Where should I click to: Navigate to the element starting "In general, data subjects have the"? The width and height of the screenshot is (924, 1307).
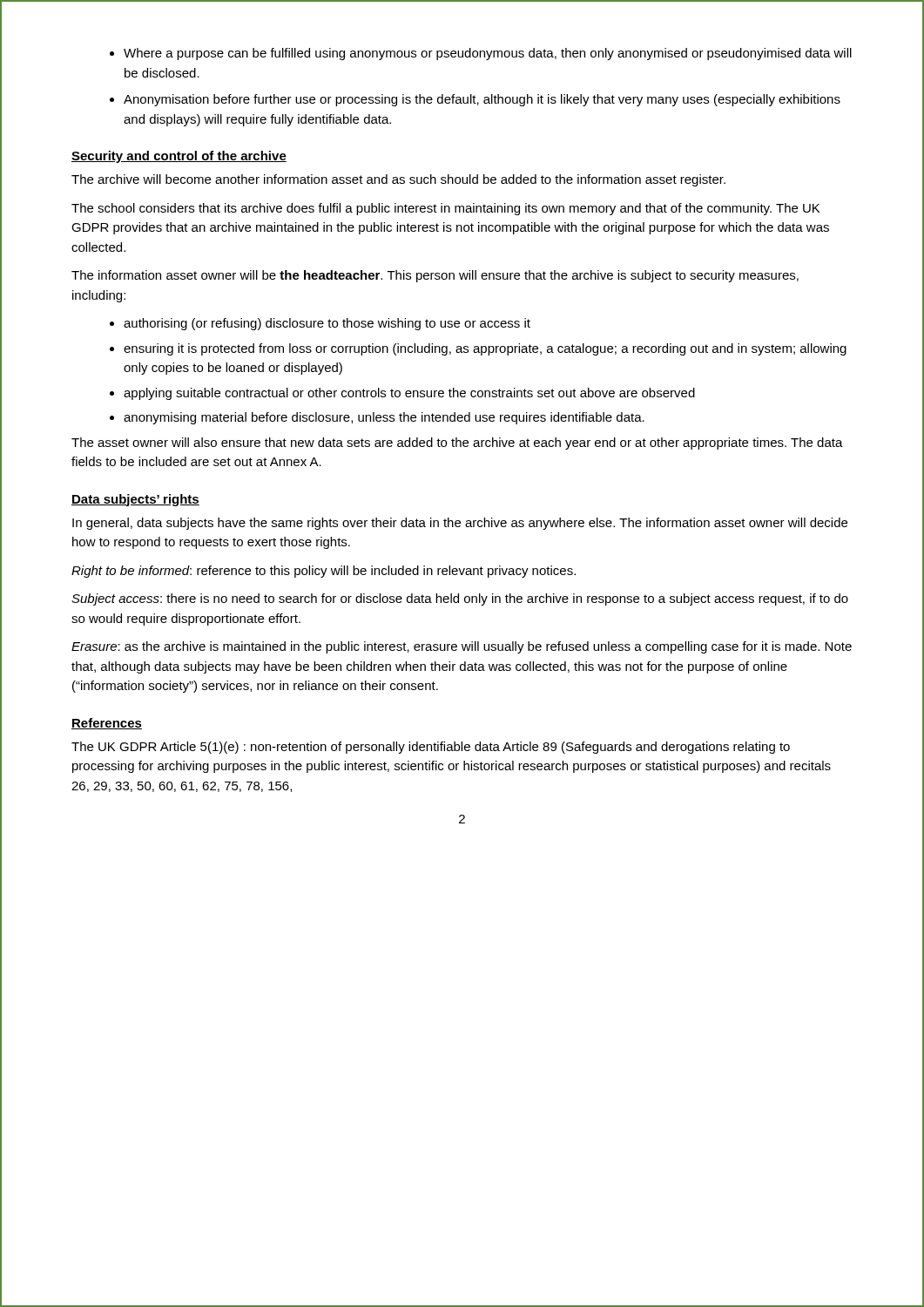pyautogui.click(x=460, y=532)
